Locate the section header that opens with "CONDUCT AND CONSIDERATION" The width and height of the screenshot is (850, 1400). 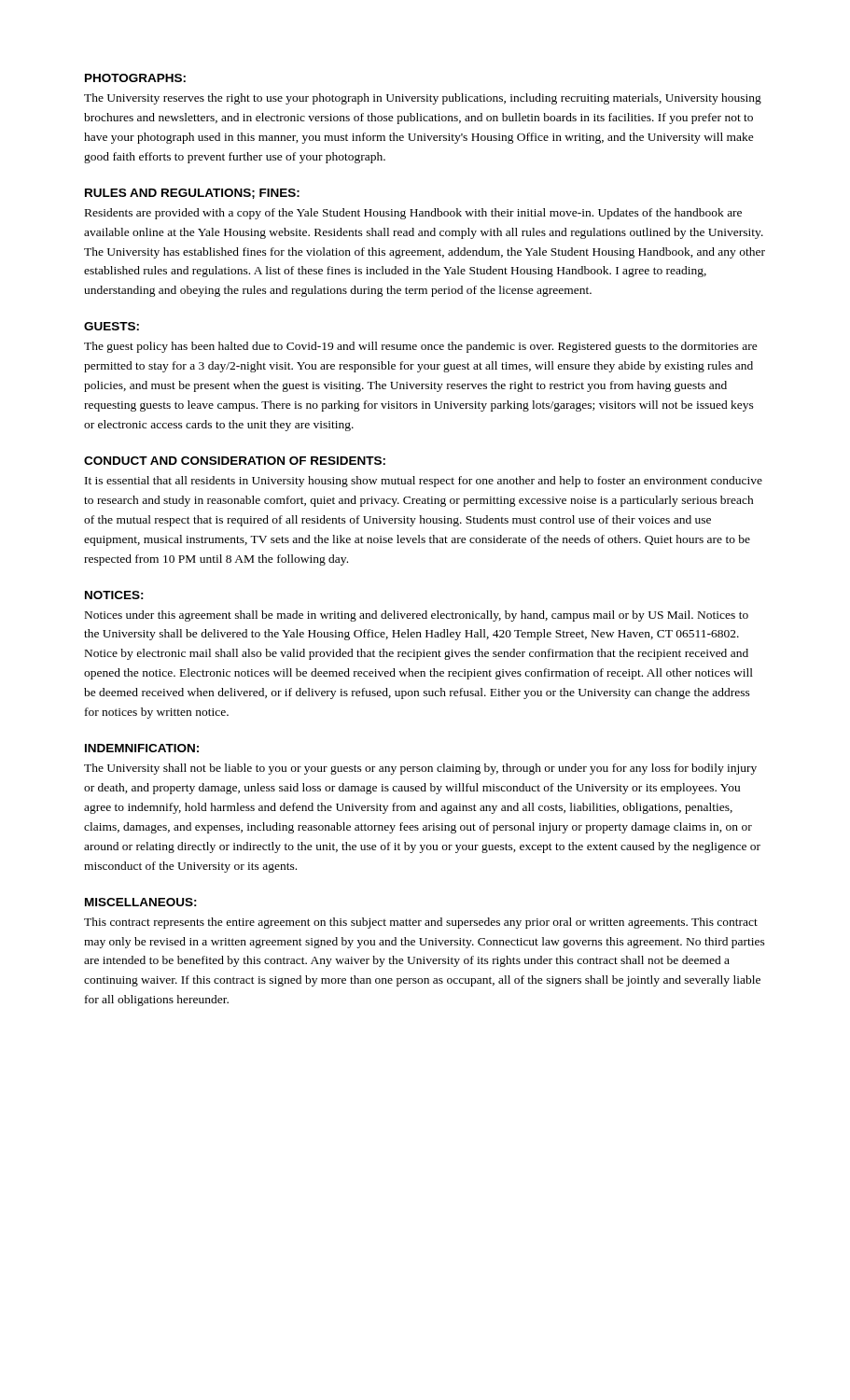coord(235,460)
